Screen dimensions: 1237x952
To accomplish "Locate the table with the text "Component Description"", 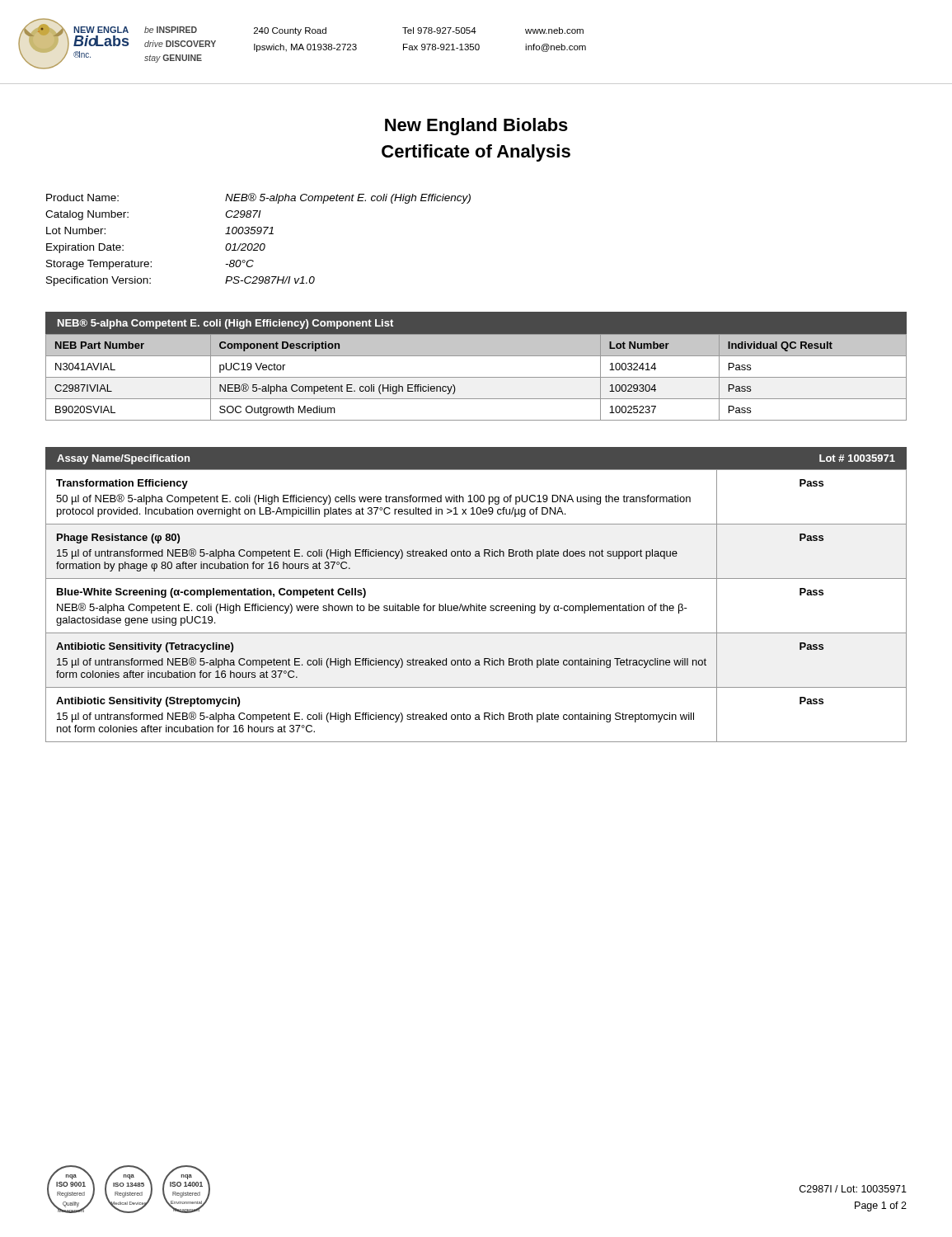I will [476, 377].
